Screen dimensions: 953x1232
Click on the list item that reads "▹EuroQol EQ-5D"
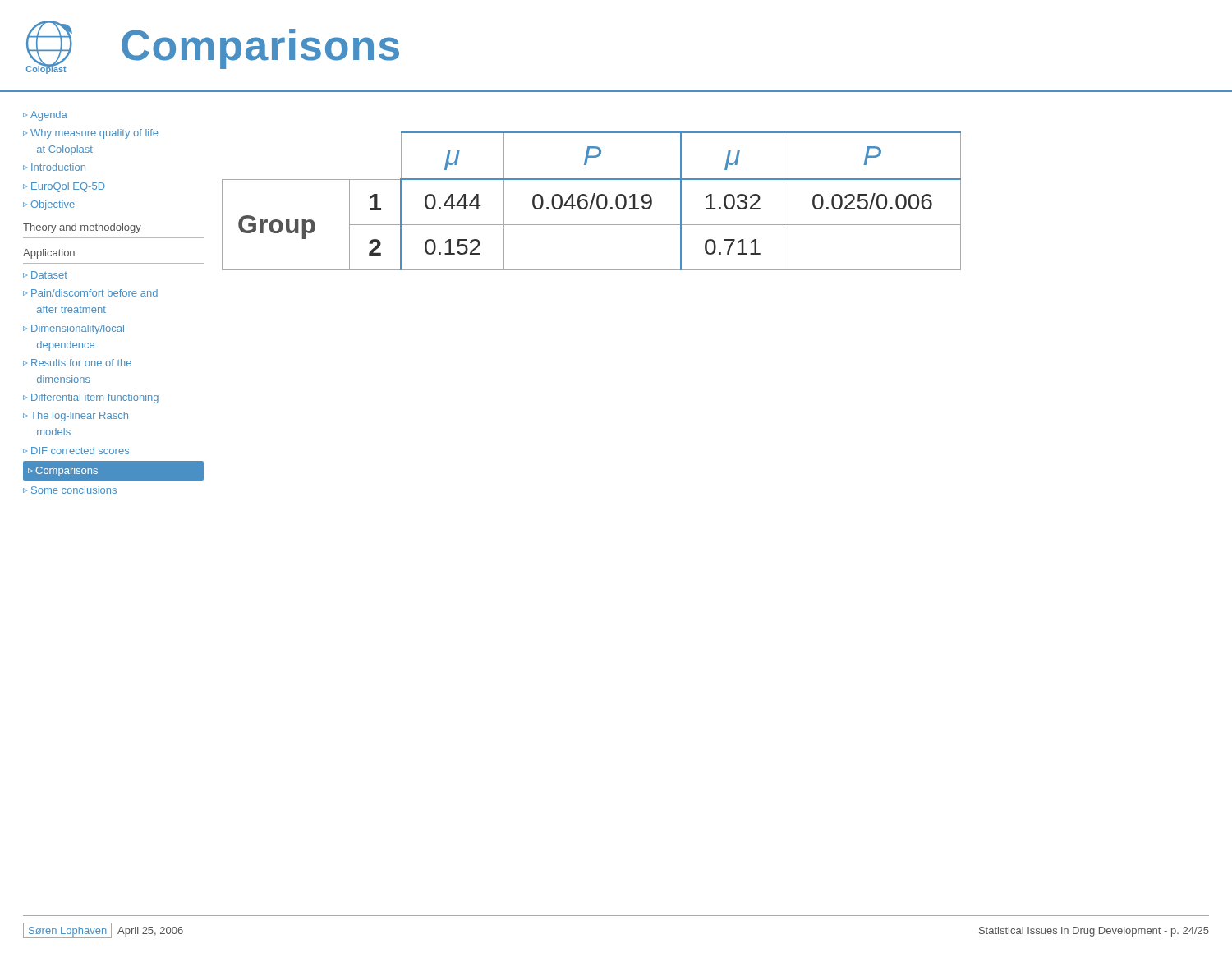point(64,186)
